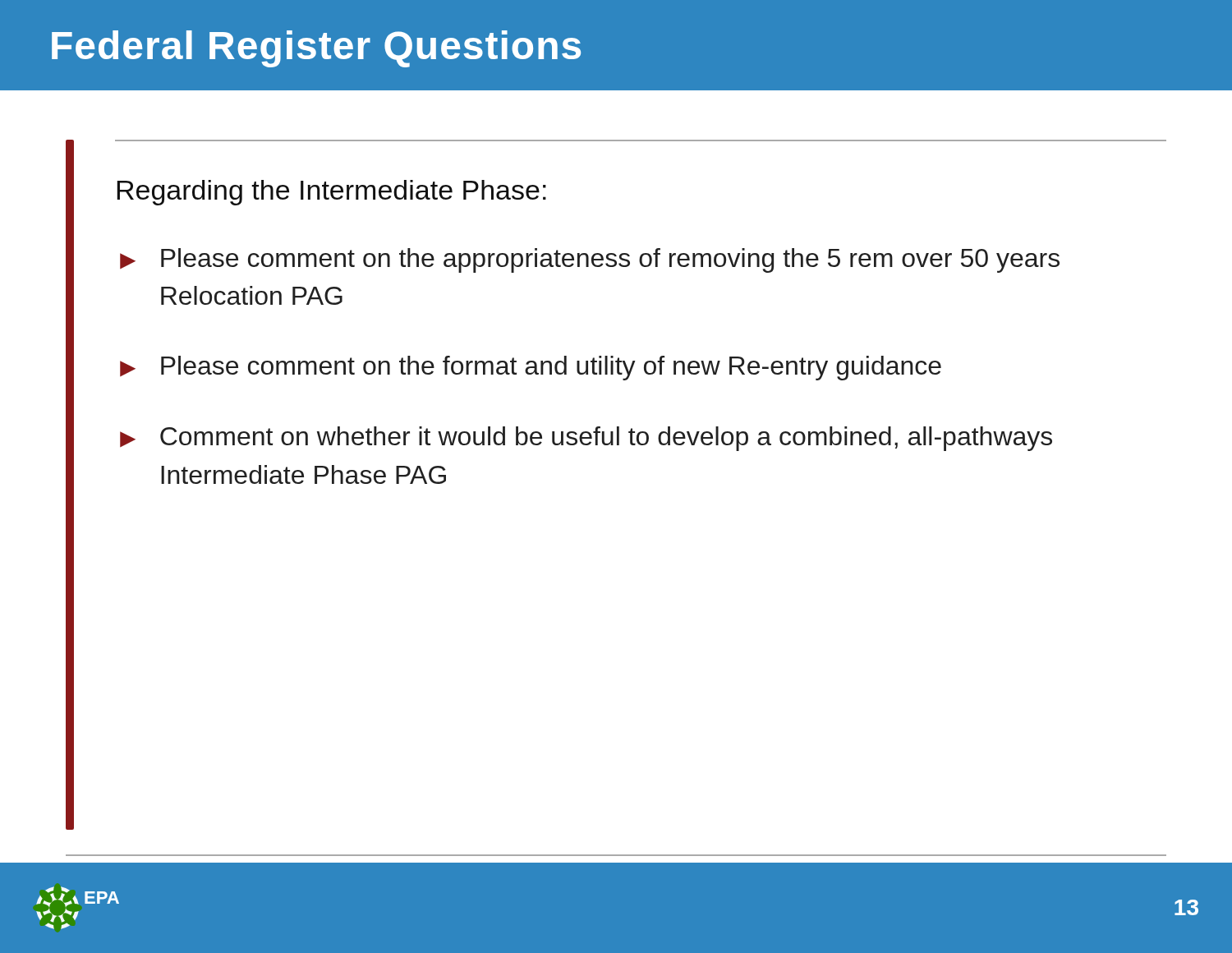Point to "Regarding the Intermediate Phase:"
Viewport: 1232px width, 953px height.
point(331,193)
